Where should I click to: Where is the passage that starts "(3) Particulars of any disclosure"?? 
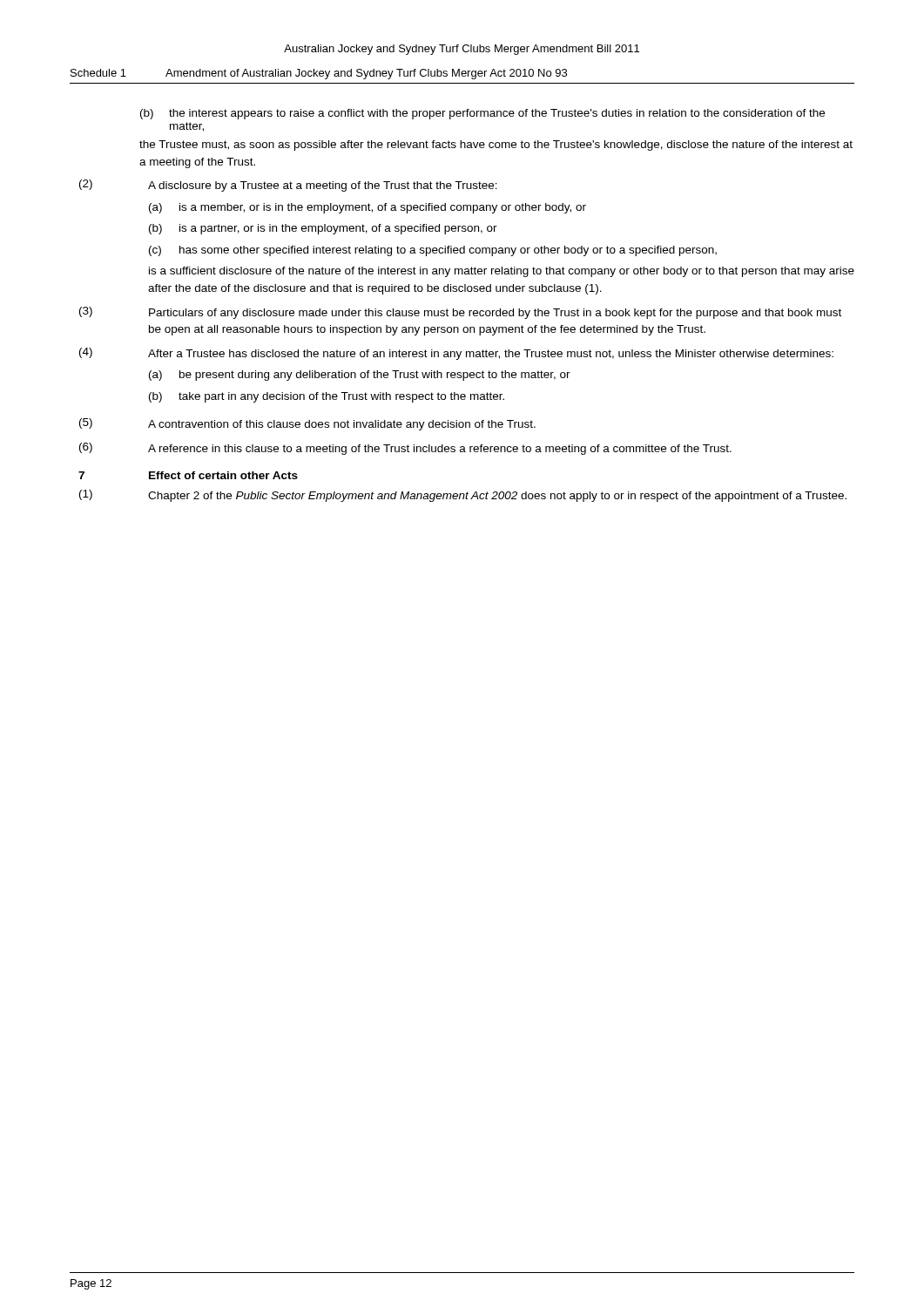(462, 321)
